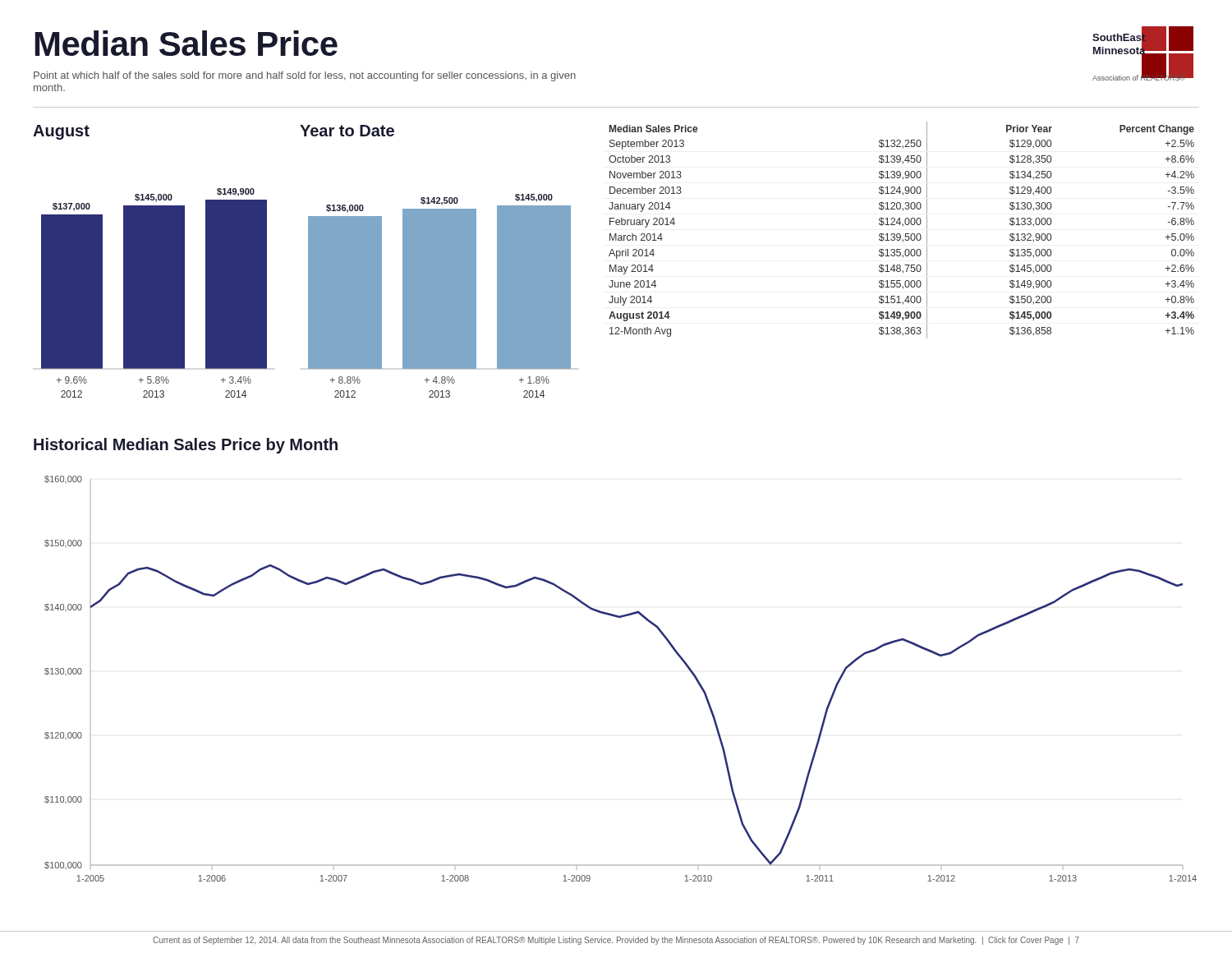Locate the block starting "Point at which half of the sales"
Viewport: 1232px width, 953px height.
tap(304, 81)
